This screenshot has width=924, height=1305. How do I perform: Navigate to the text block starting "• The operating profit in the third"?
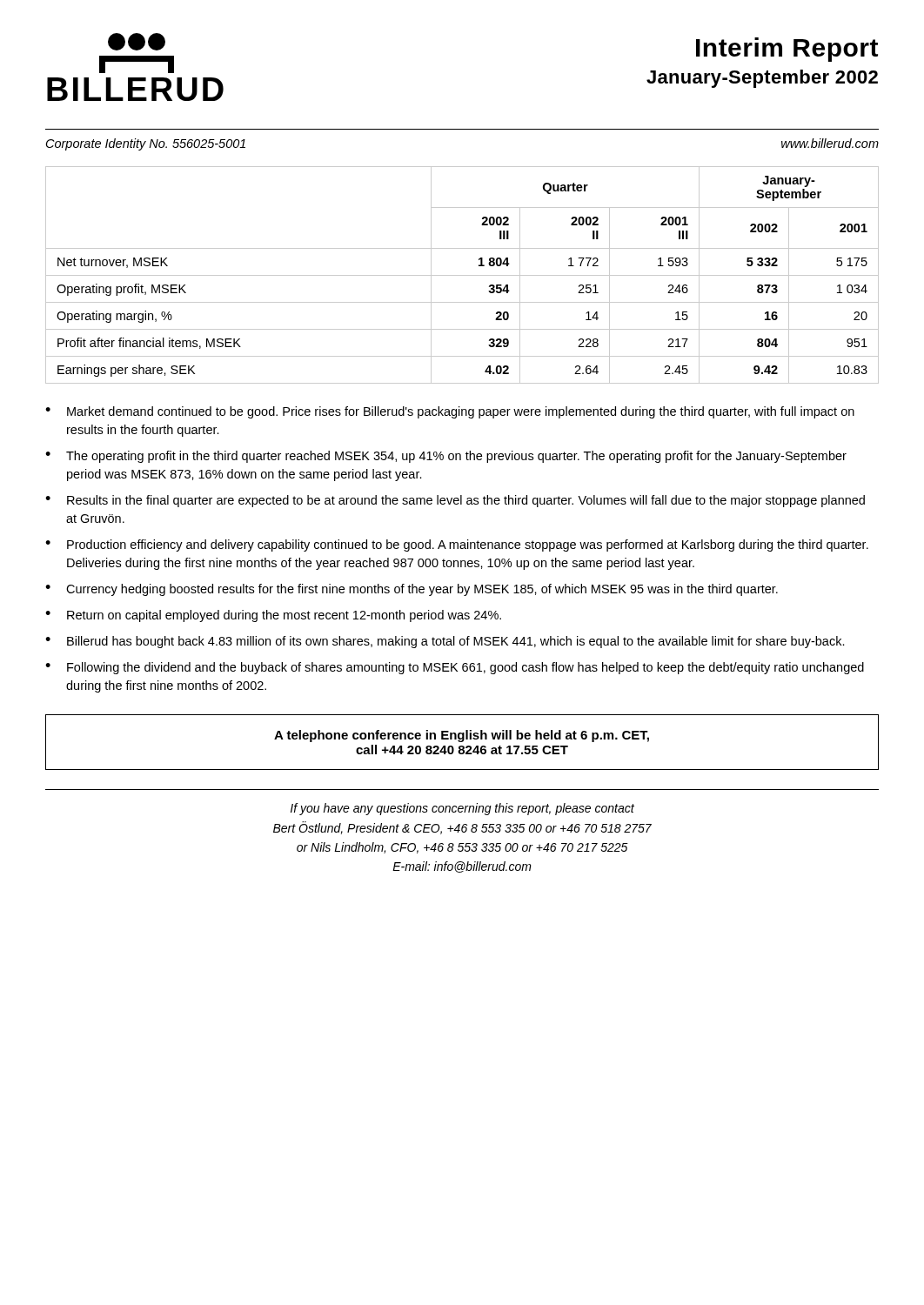(x=462, y=465)
